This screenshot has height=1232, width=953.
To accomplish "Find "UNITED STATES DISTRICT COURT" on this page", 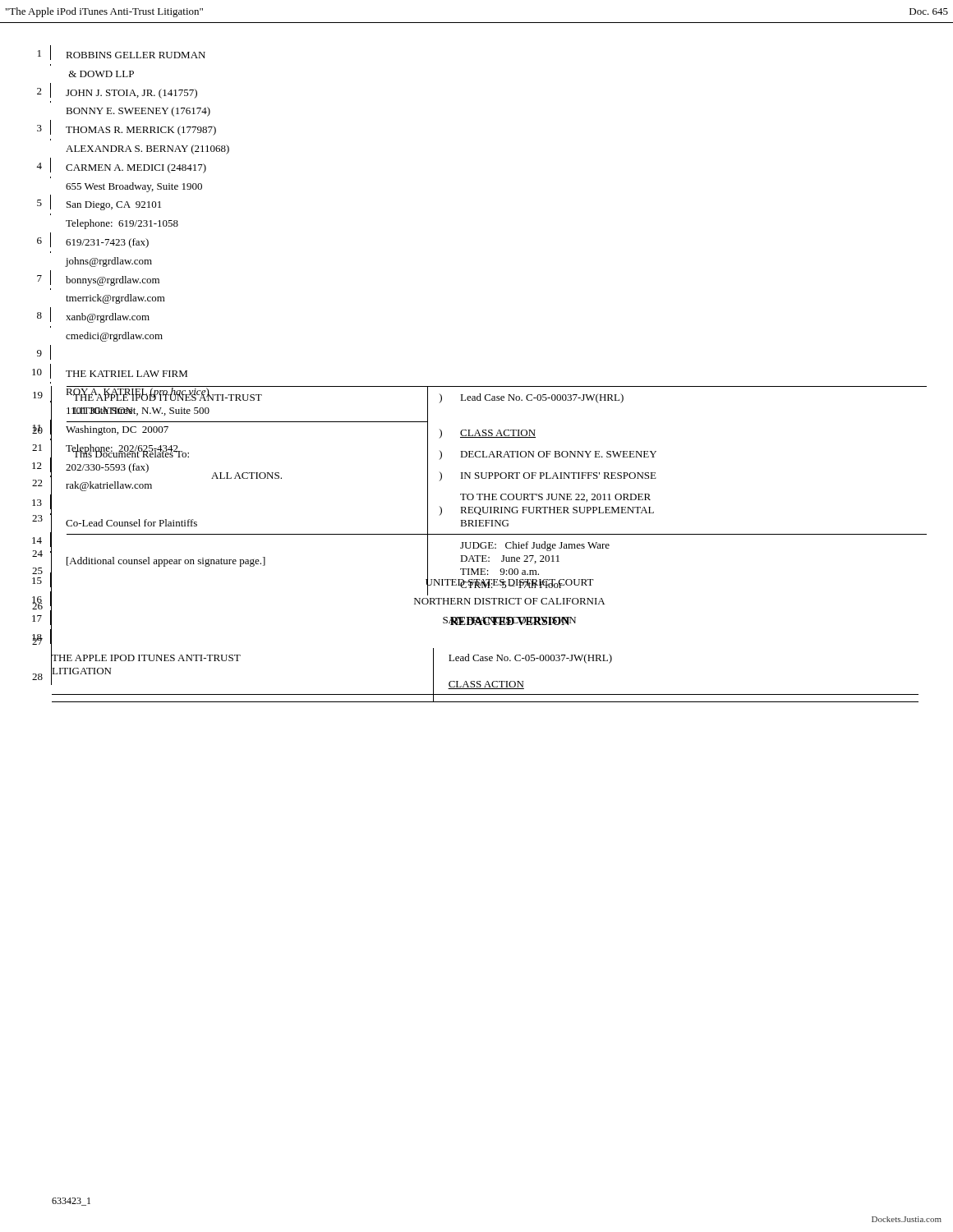I will [509, 582].
